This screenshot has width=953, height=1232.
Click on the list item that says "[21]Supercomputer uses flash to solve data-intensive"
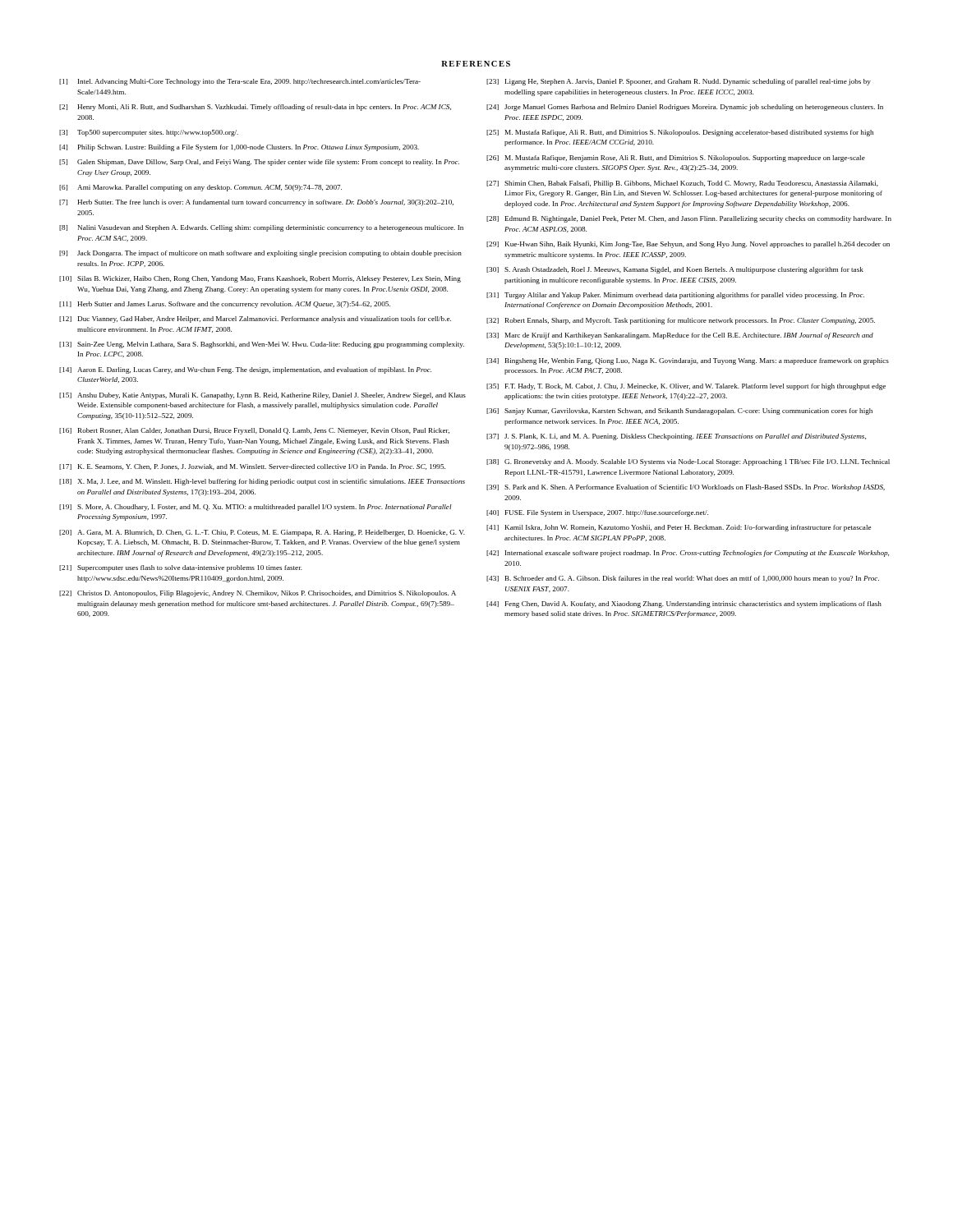click(x=263, y=573)
